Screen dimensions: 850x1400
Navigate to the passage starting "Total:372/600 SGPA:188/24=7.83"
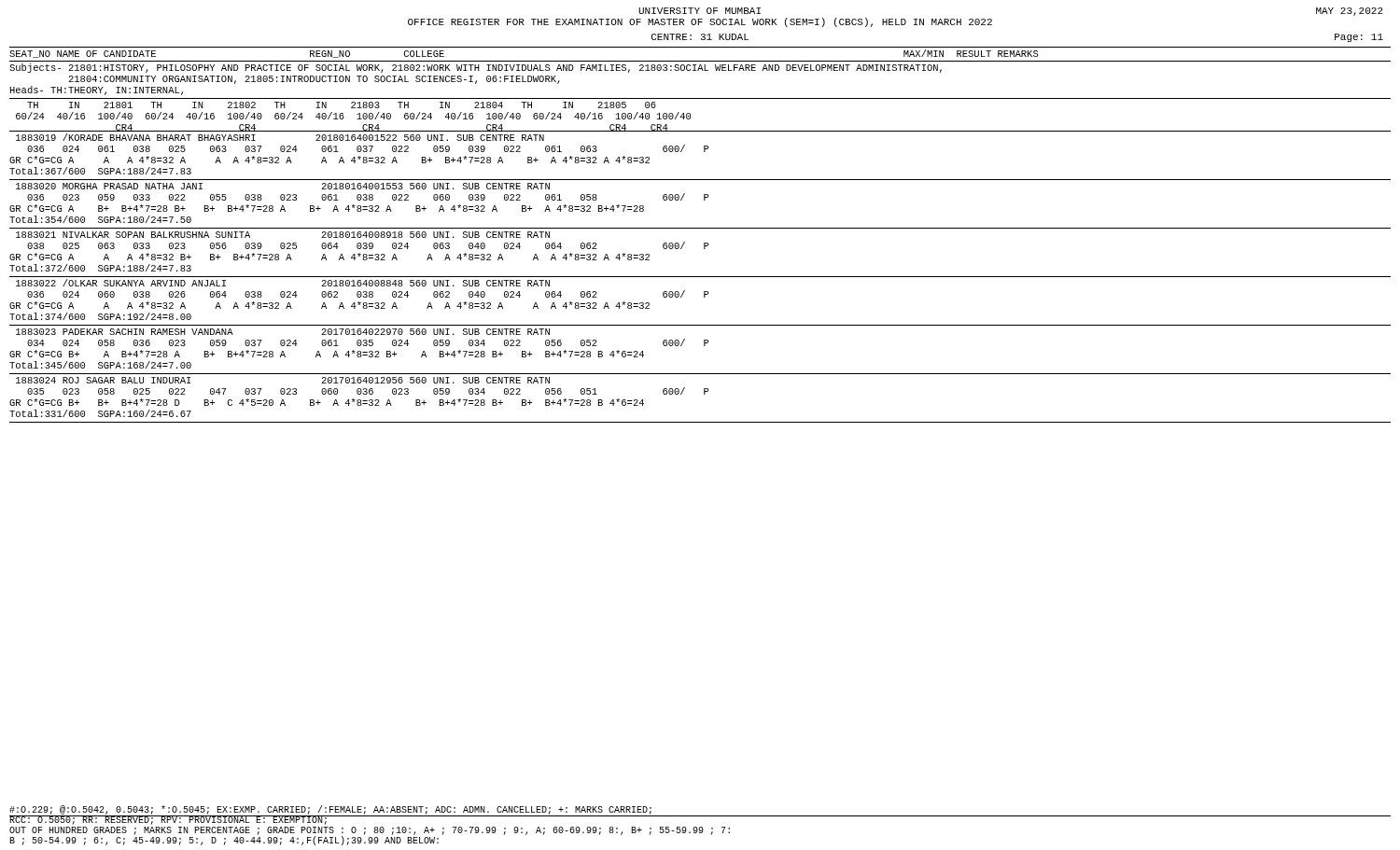101,269
